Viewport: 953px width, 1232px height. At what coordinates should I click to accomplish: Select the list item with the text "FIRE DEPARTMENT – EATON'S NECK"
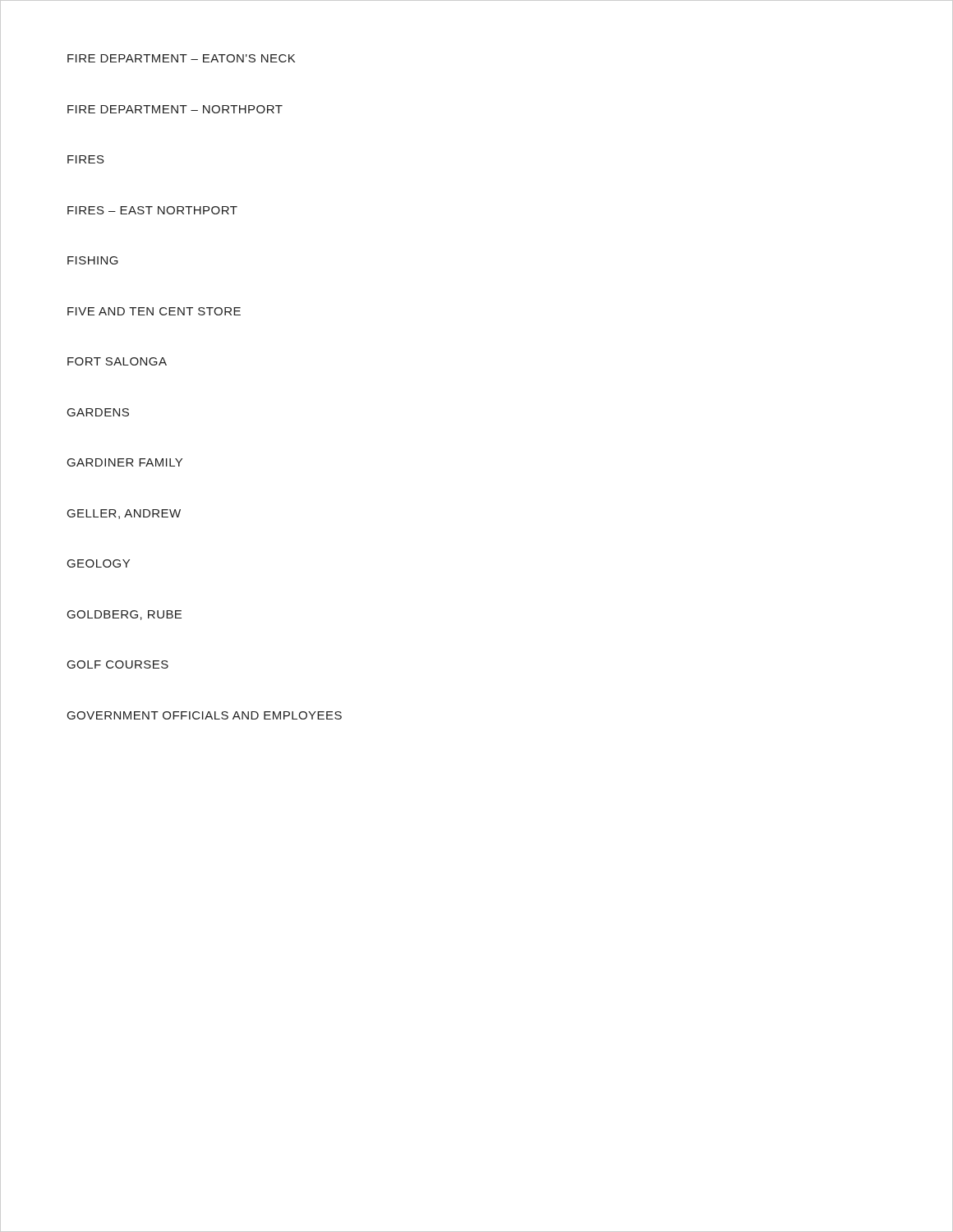(x=181, y=58)
